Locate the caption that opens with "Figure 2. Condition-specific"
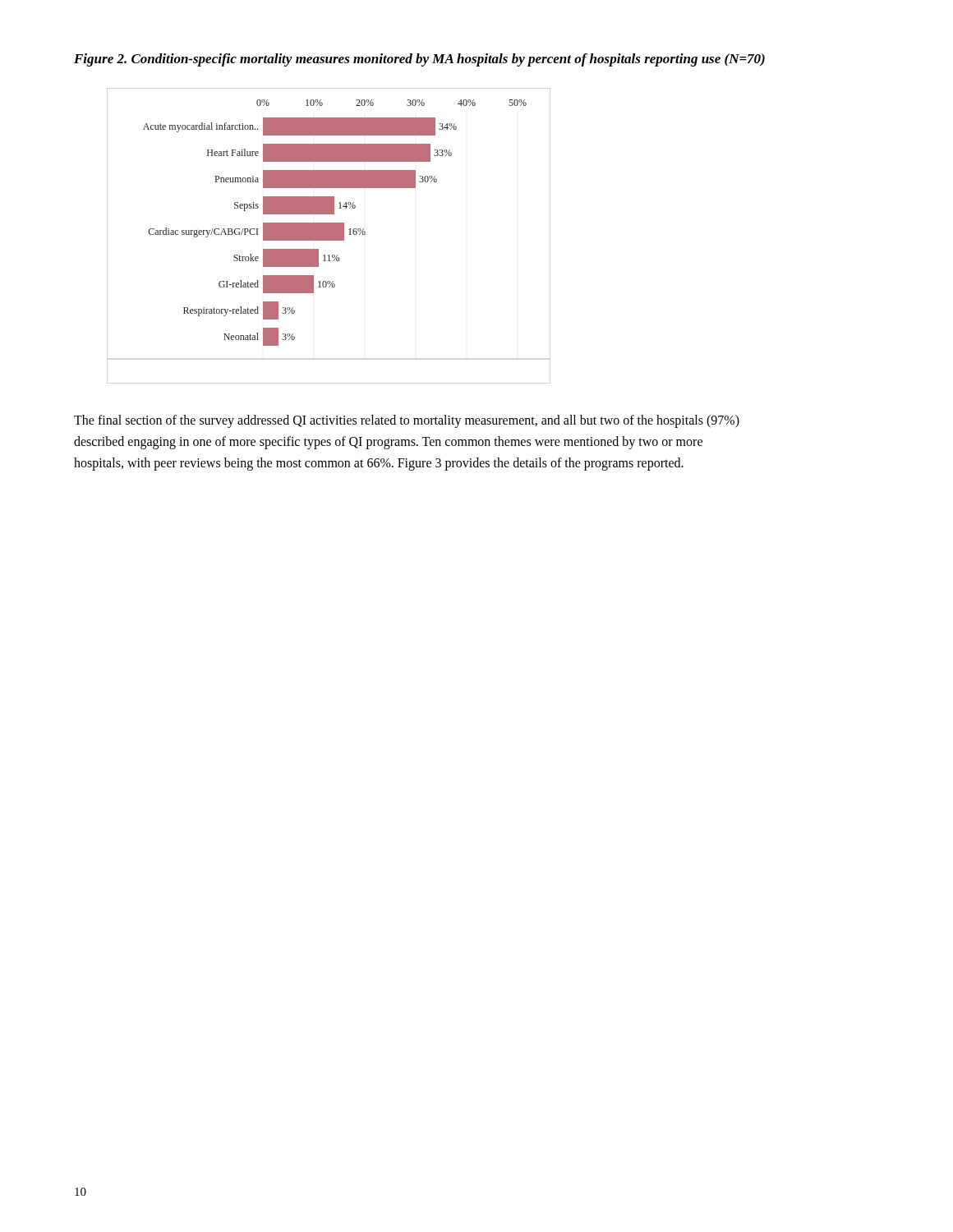This screenshot has height=1232, width=953. point(420,59)
